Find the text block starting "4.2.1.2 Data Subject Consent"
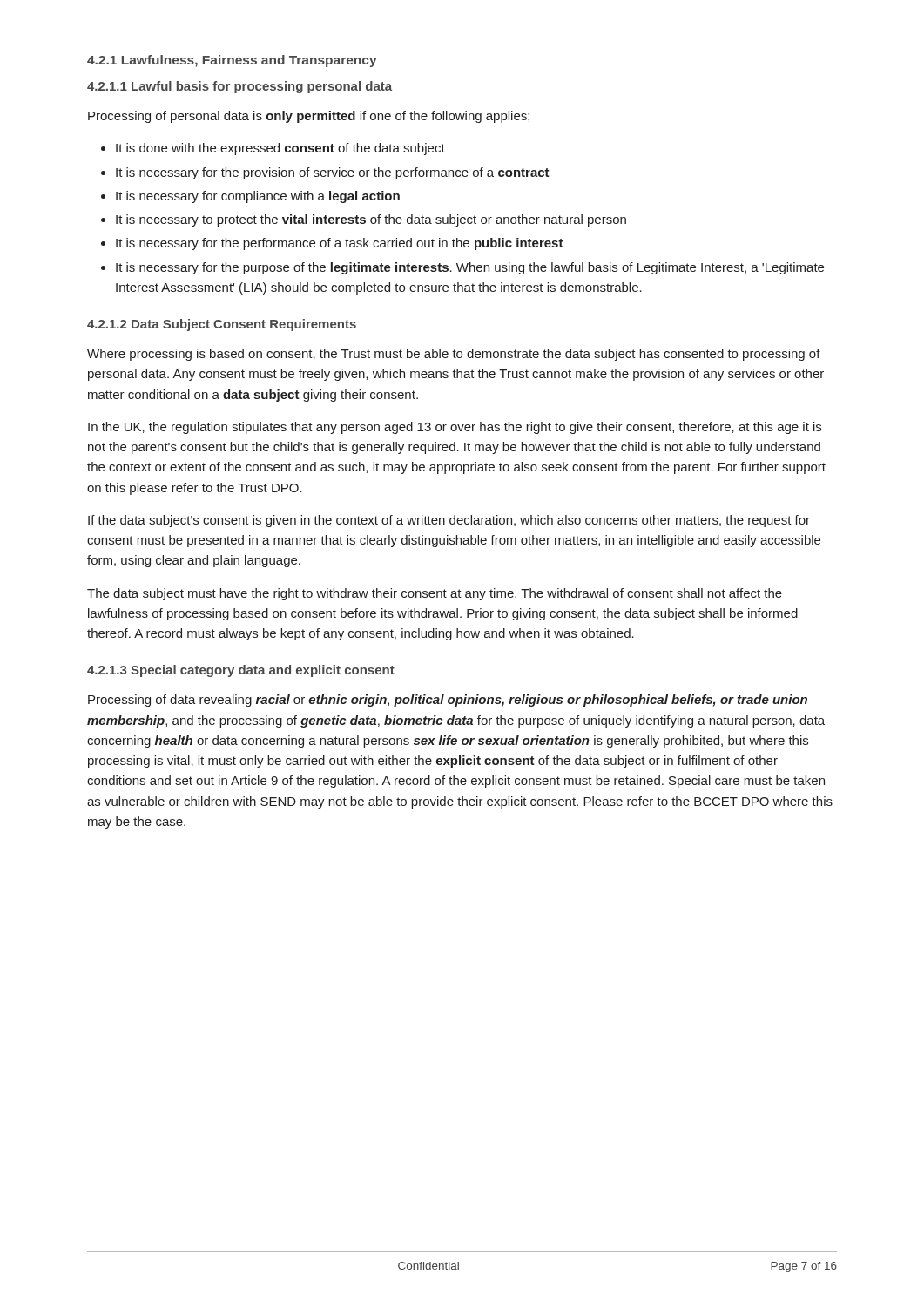 point(222,324)
